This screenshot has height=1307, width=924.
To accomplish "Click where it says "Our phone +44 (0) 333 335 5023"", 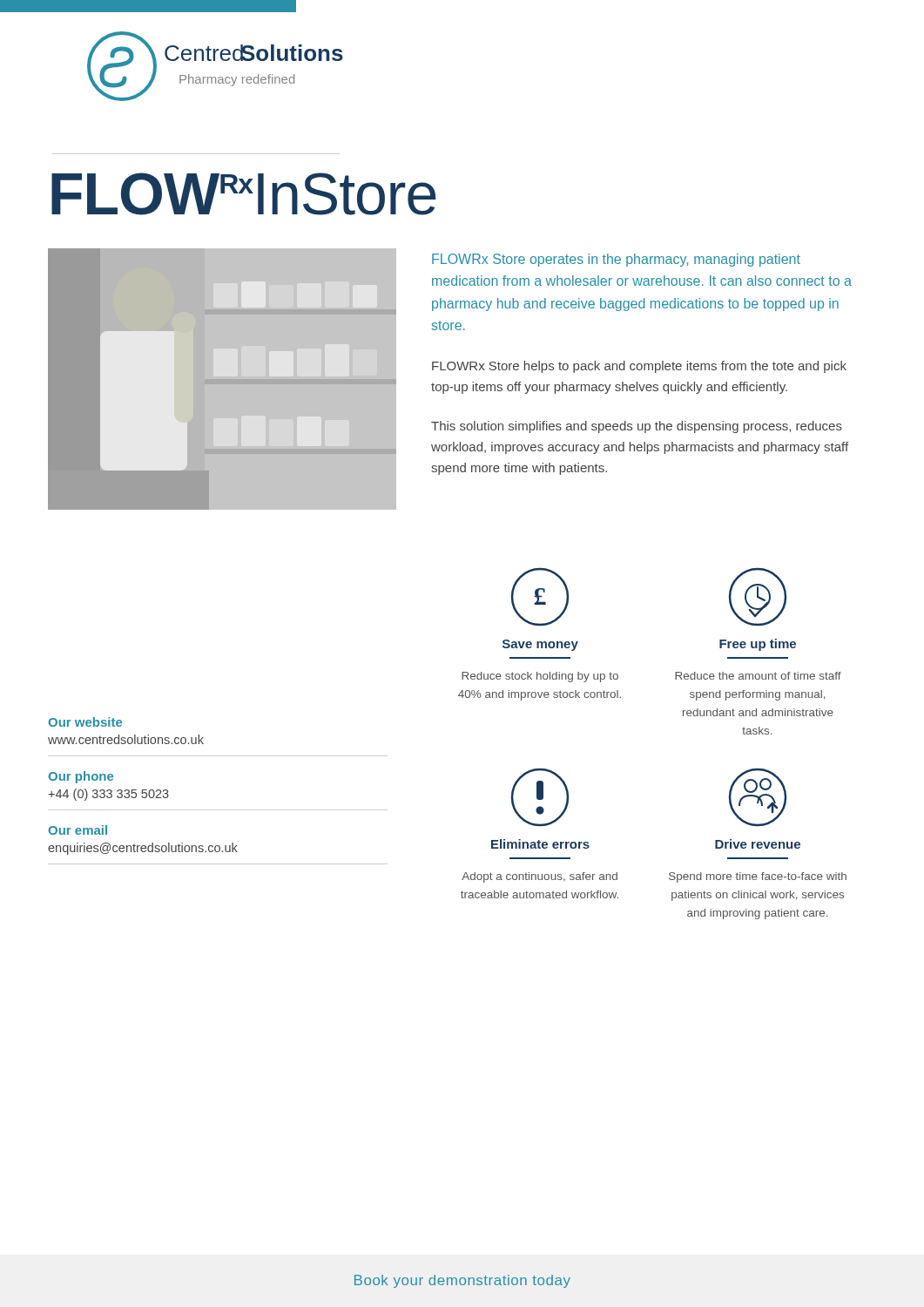I will click(x=81, y=777).
